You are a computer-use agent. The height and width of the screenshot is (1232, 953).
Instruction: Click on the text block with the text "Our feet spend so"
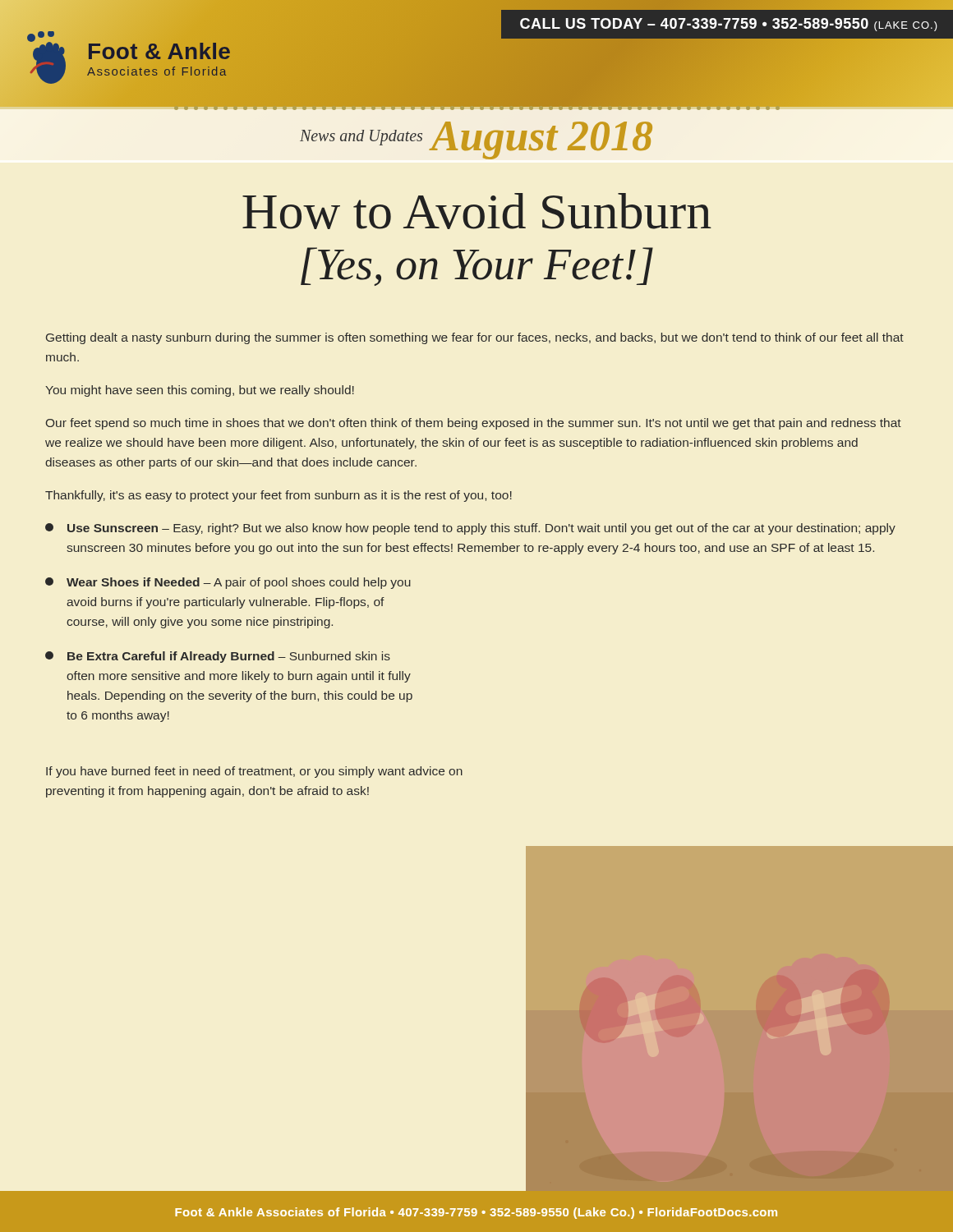tap(476, 443)
